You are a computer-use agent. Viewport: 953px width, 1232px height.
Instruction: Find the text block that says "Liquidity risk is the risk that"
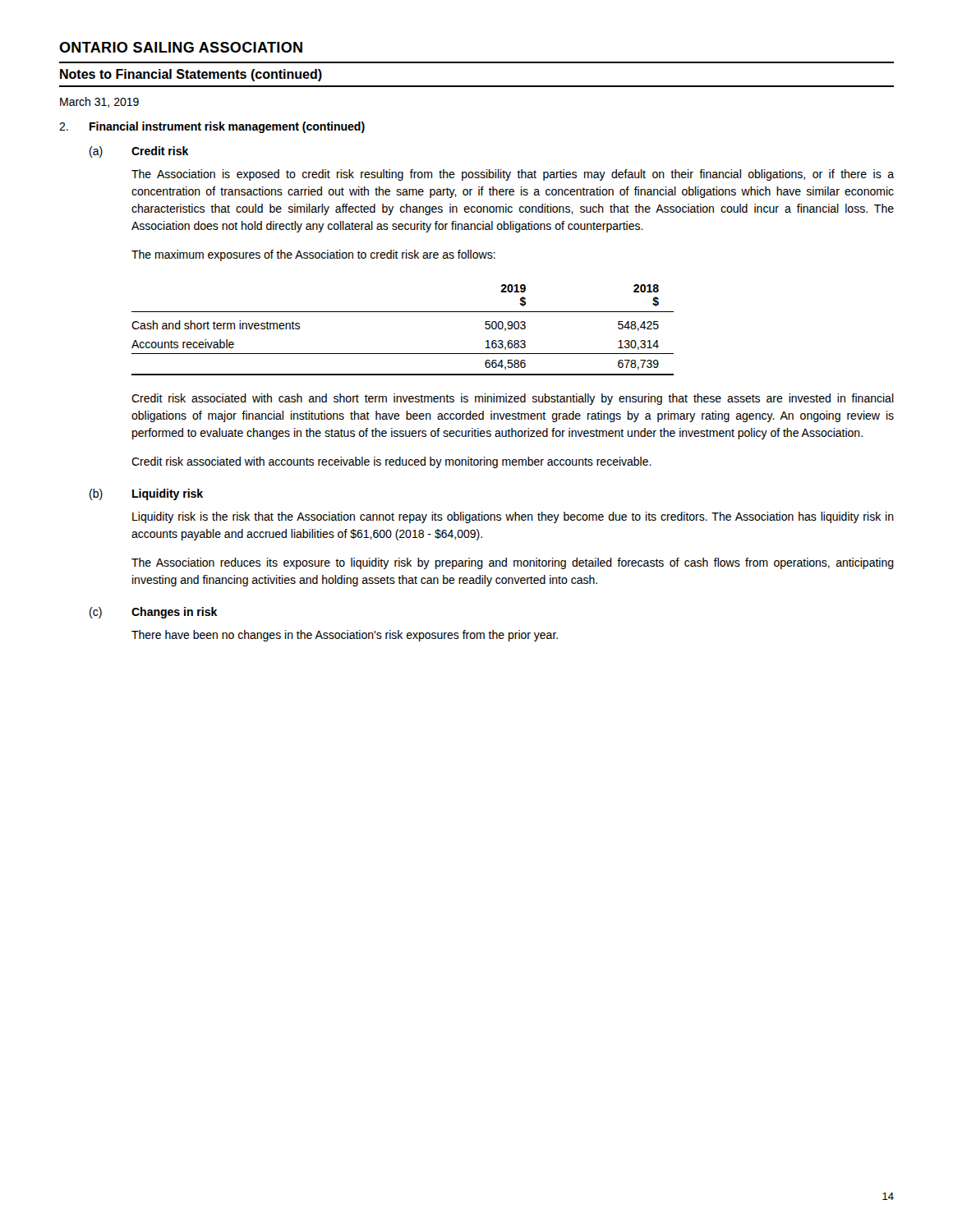click(x=513, y=525)
